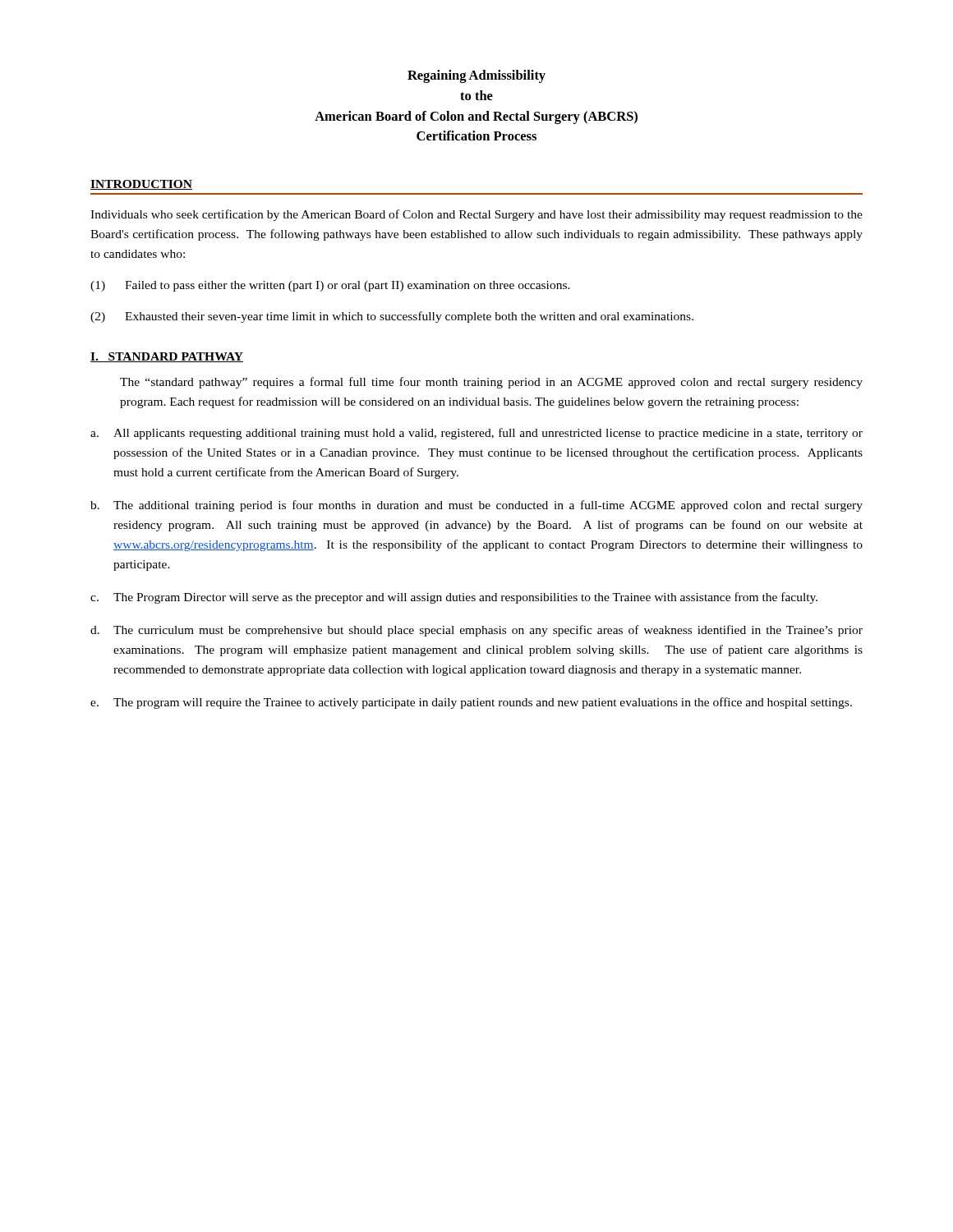Click on the list item that says "b. The additional"
Screen dimensions: 1232x953
point(476,535)
